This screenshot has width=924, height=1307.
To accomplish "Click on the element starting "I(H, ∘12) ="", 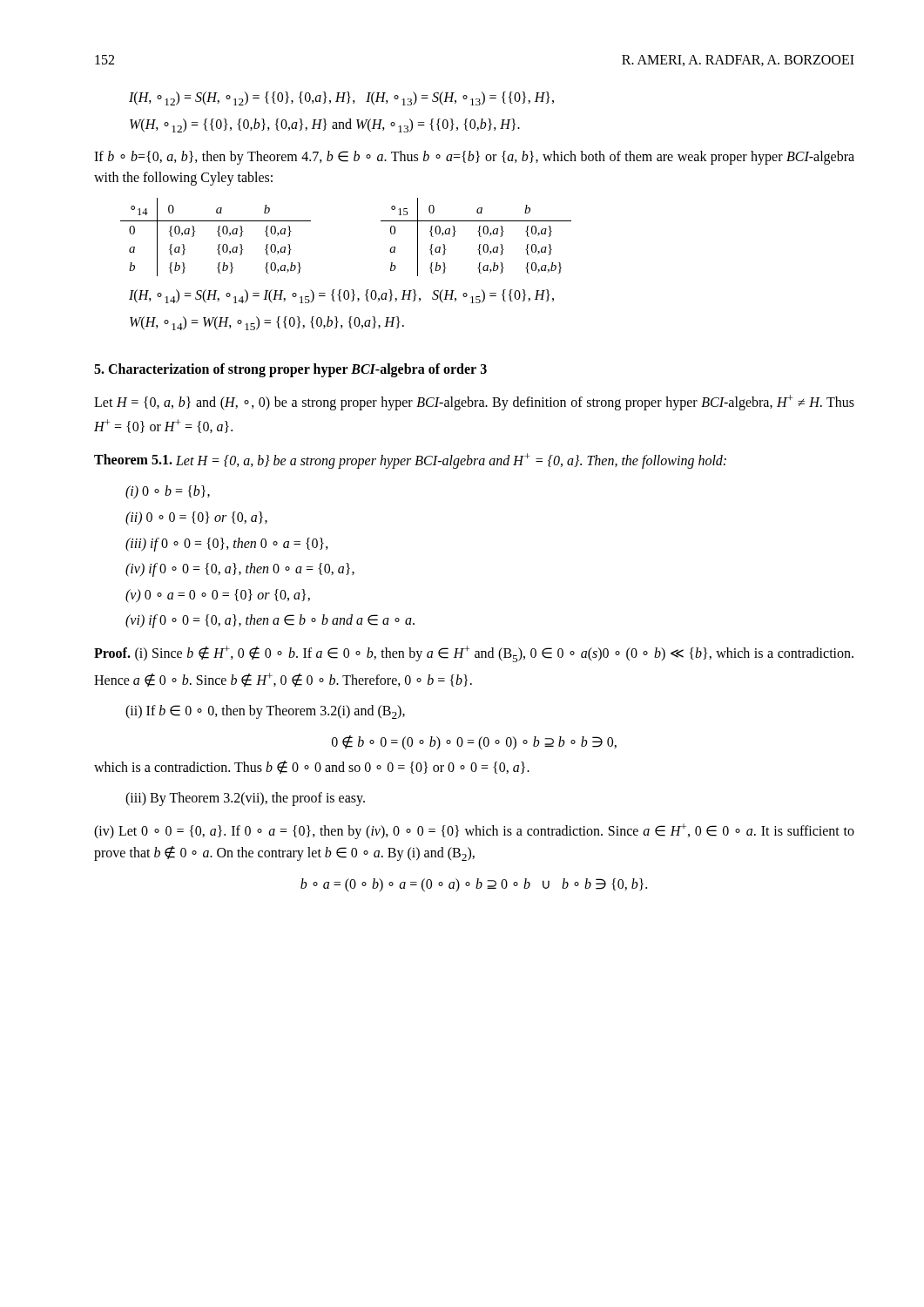I will (x=342, y=112).
